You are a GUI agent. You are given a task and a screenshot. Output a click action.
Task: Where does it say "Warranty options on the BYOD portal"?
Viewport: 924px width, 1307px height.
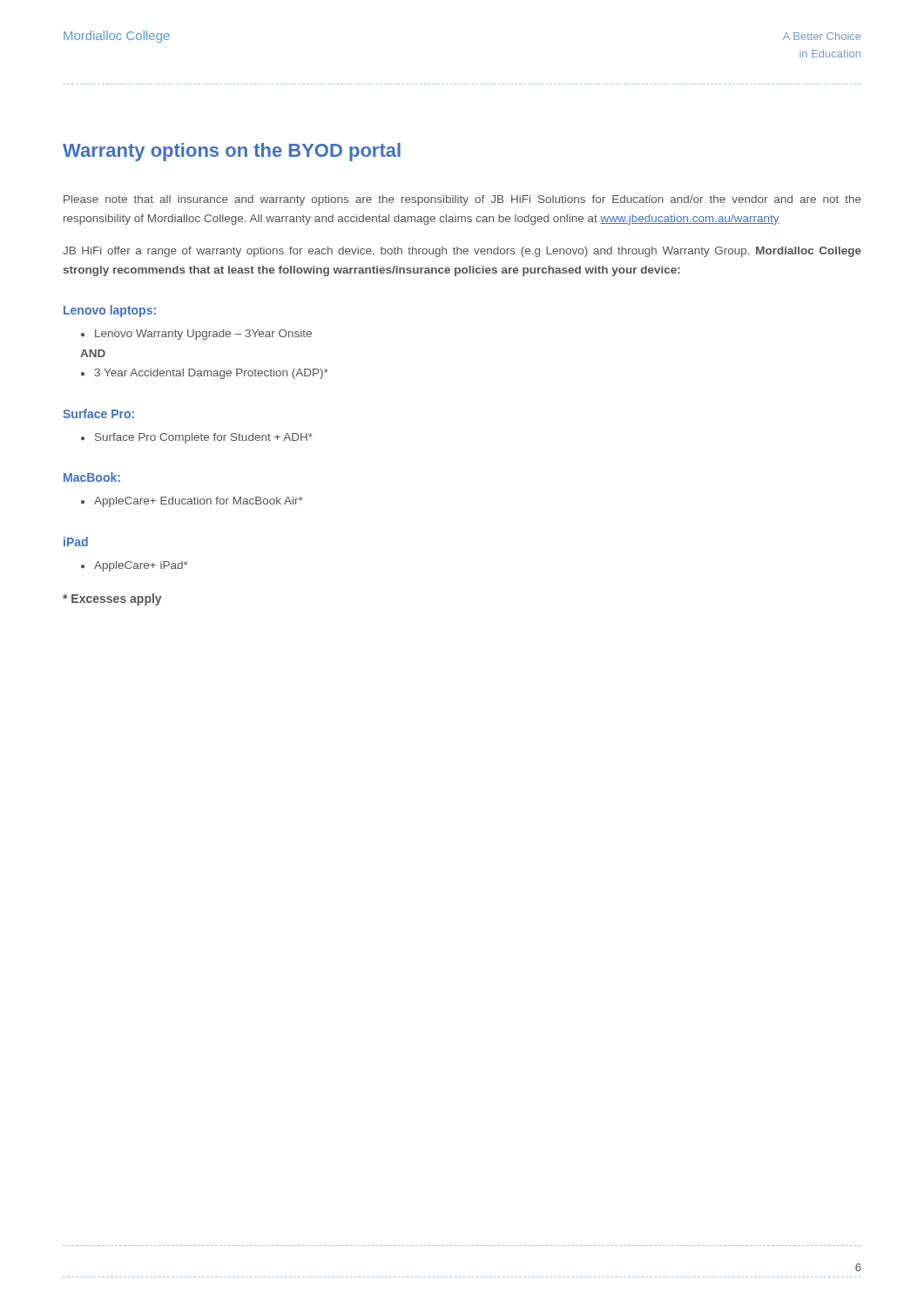coord(232,150)
